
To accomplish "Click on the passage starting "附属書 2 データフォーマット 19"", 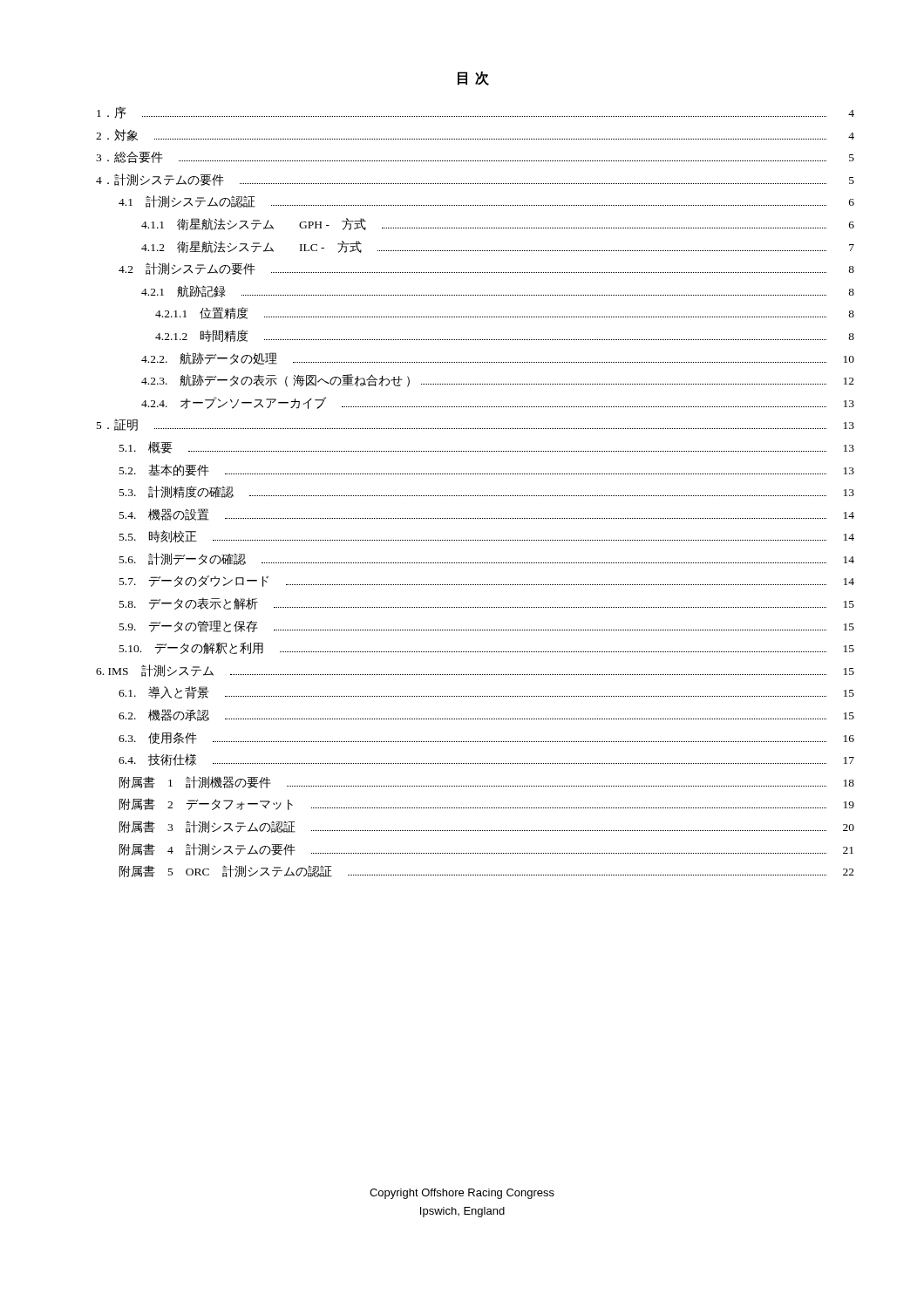I will [x=486, y=805].
